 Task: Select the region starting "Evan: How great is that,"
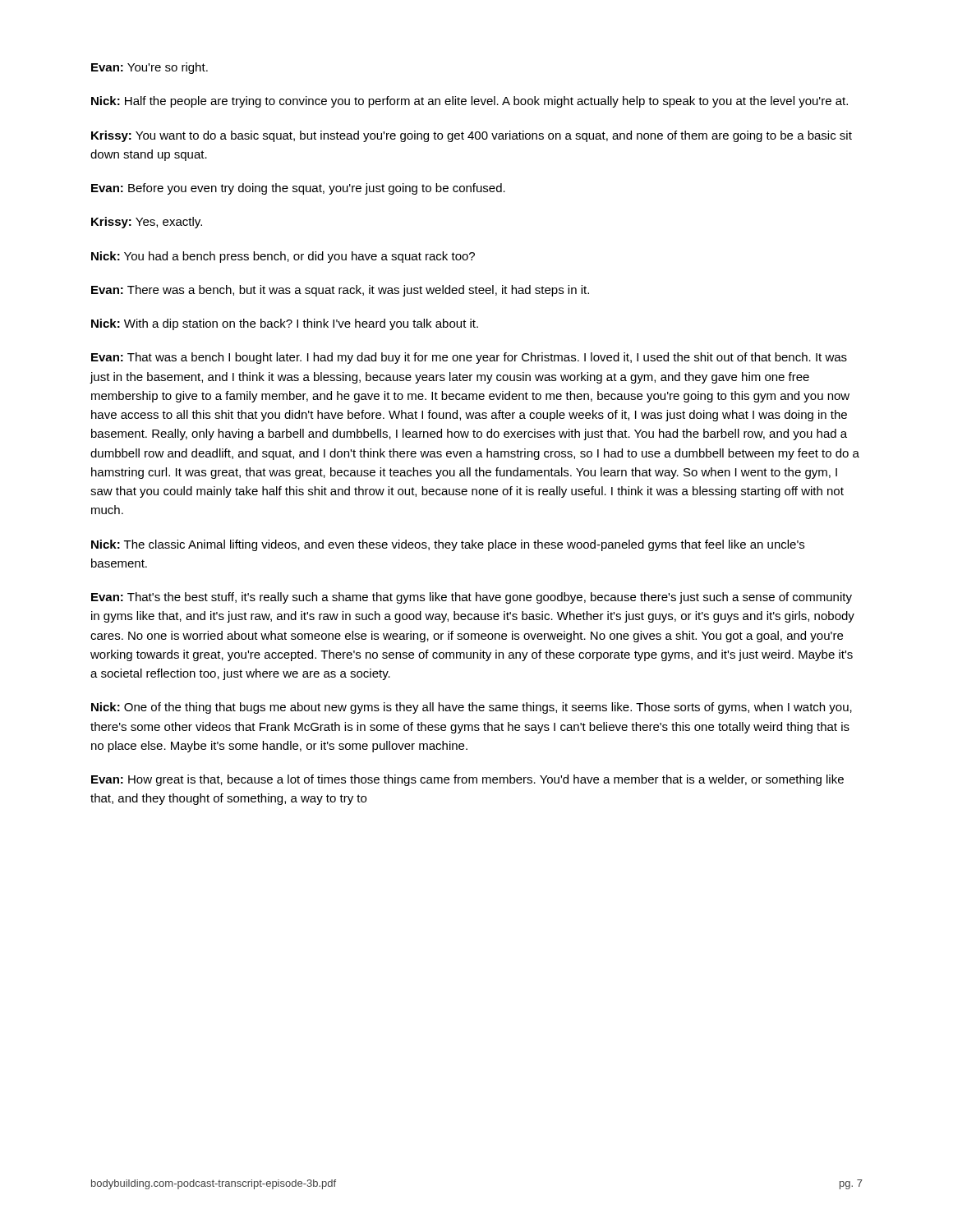pyautogui.click(x=467, y=789)
